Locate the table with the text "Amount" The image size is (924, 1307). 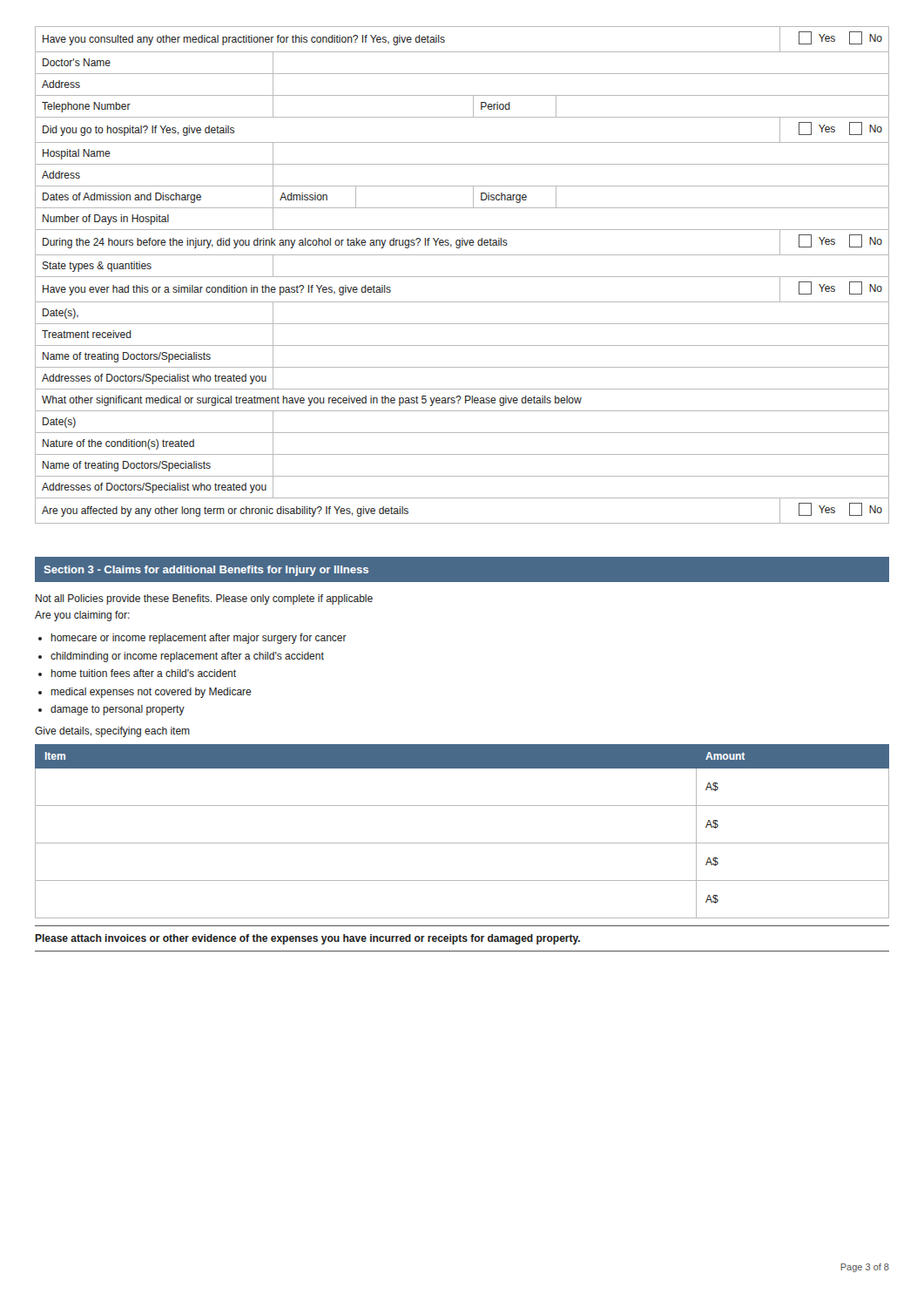tap(462, 832)
